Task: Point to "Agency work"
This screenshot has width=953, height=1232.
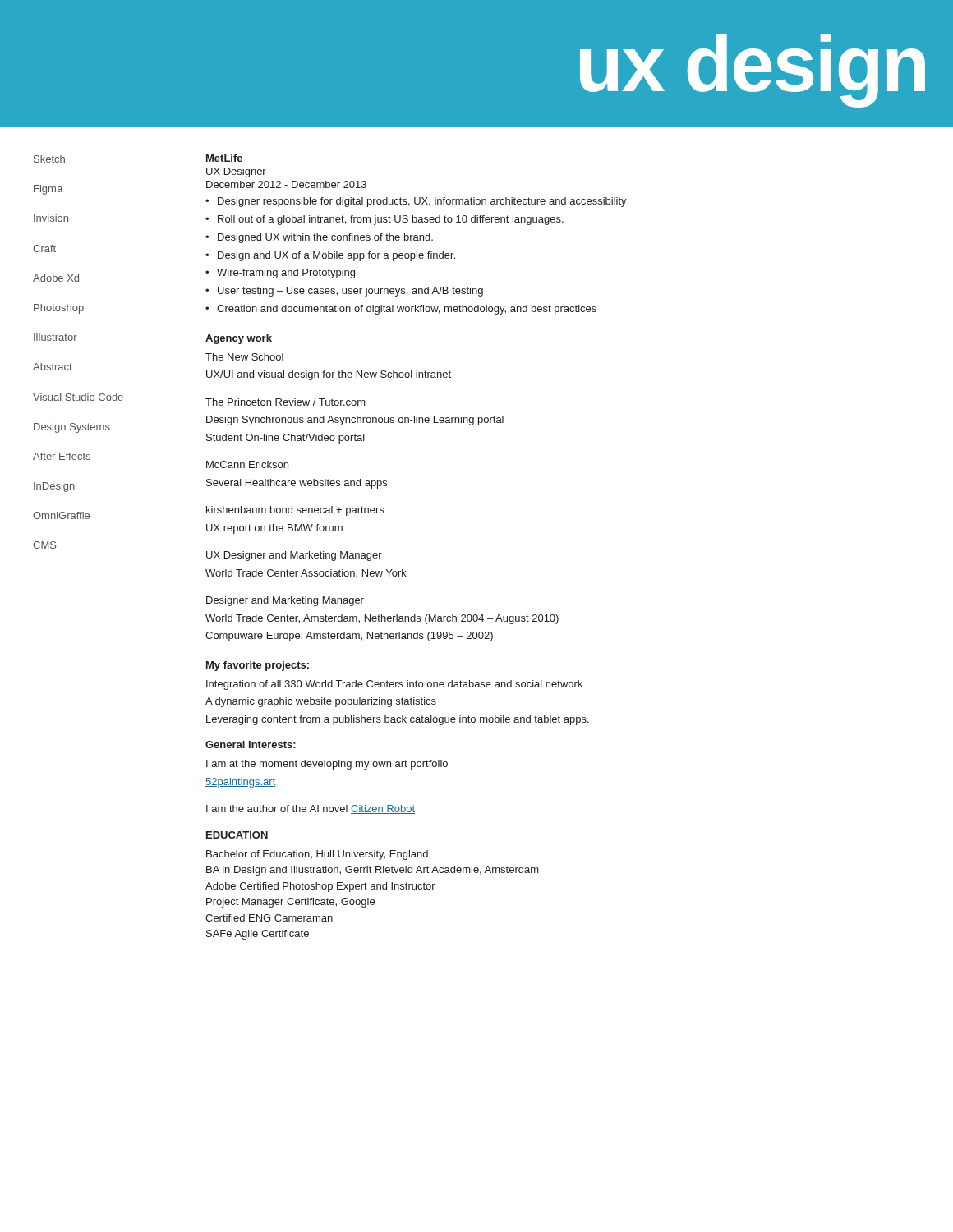Action: click(x=239, y=338)
